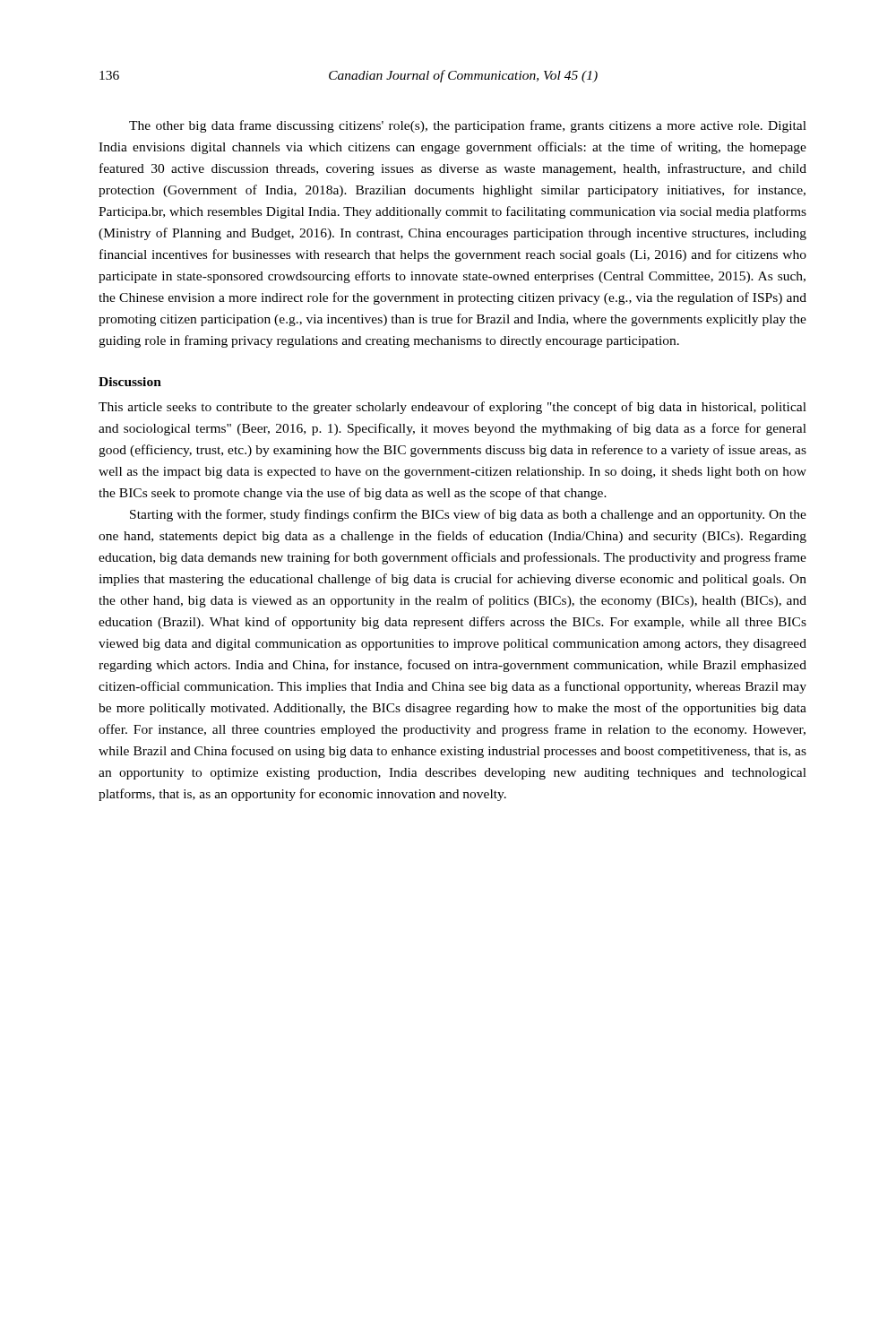Click the section header
The image size is (896, 1344).
tap(130, 381)
